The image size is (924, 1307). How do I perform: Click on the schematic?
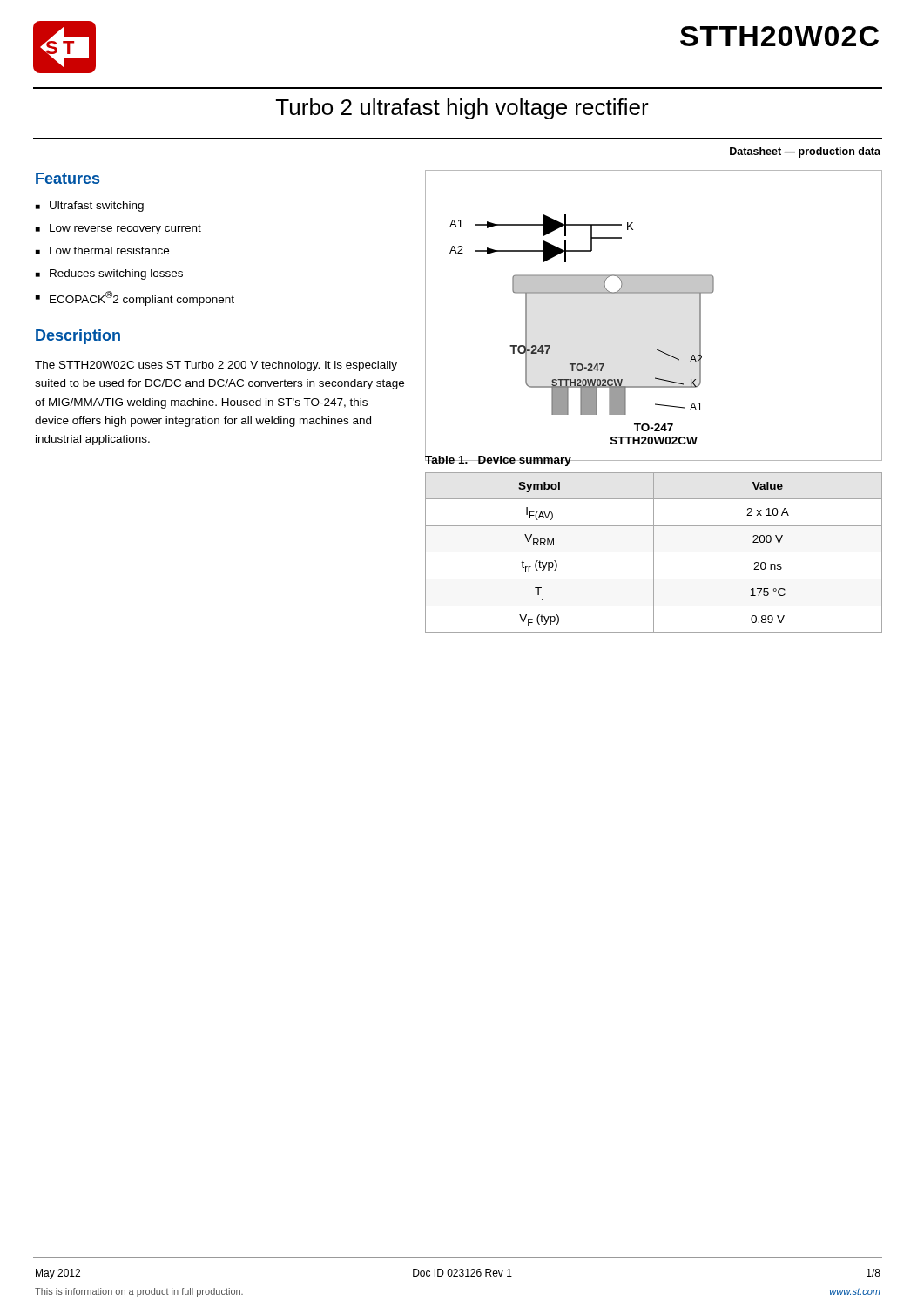[654, 315]
